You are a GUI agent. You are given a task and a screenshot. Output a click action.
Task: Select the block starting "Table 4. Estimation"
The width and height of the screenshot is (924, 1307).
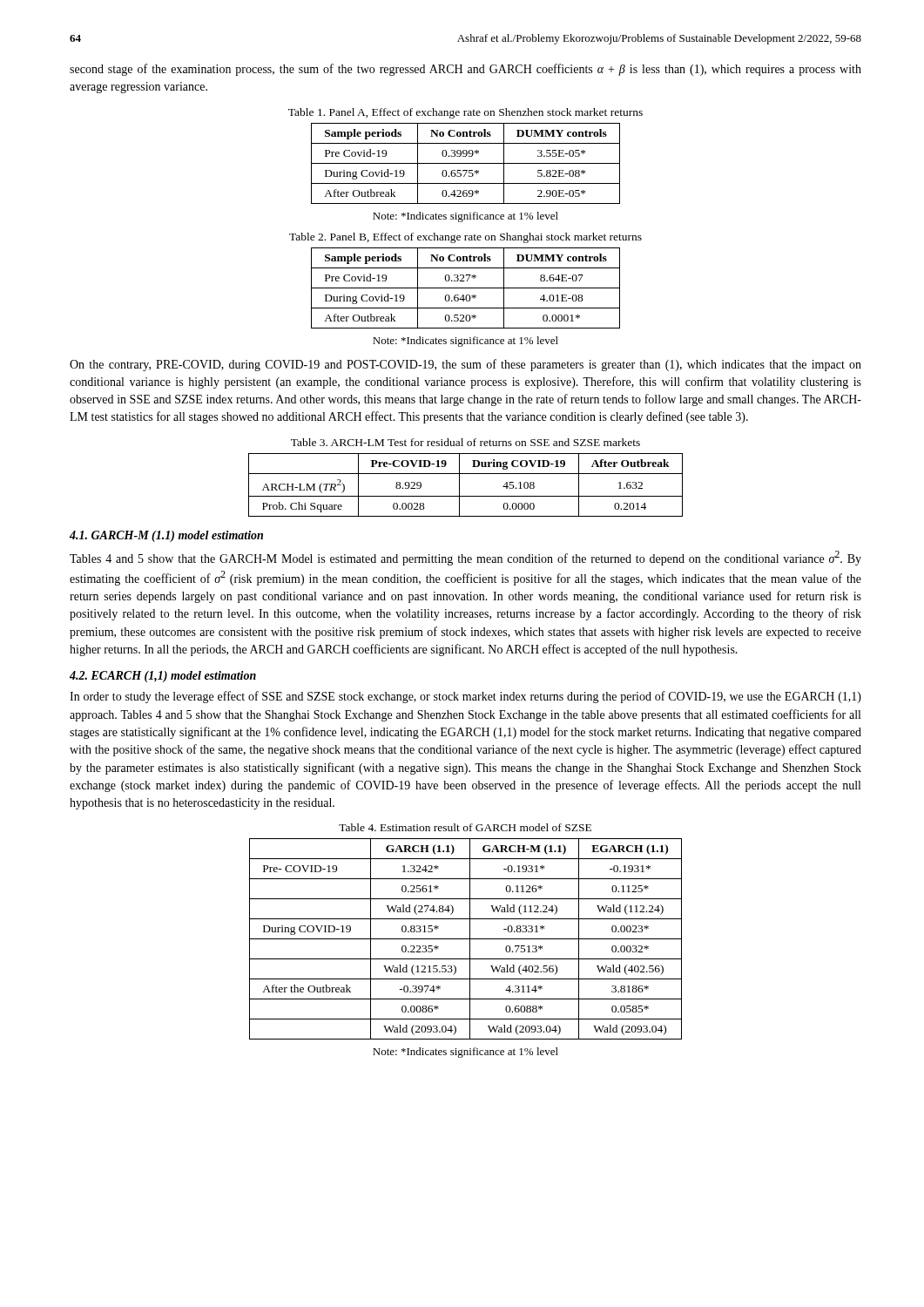465,828
